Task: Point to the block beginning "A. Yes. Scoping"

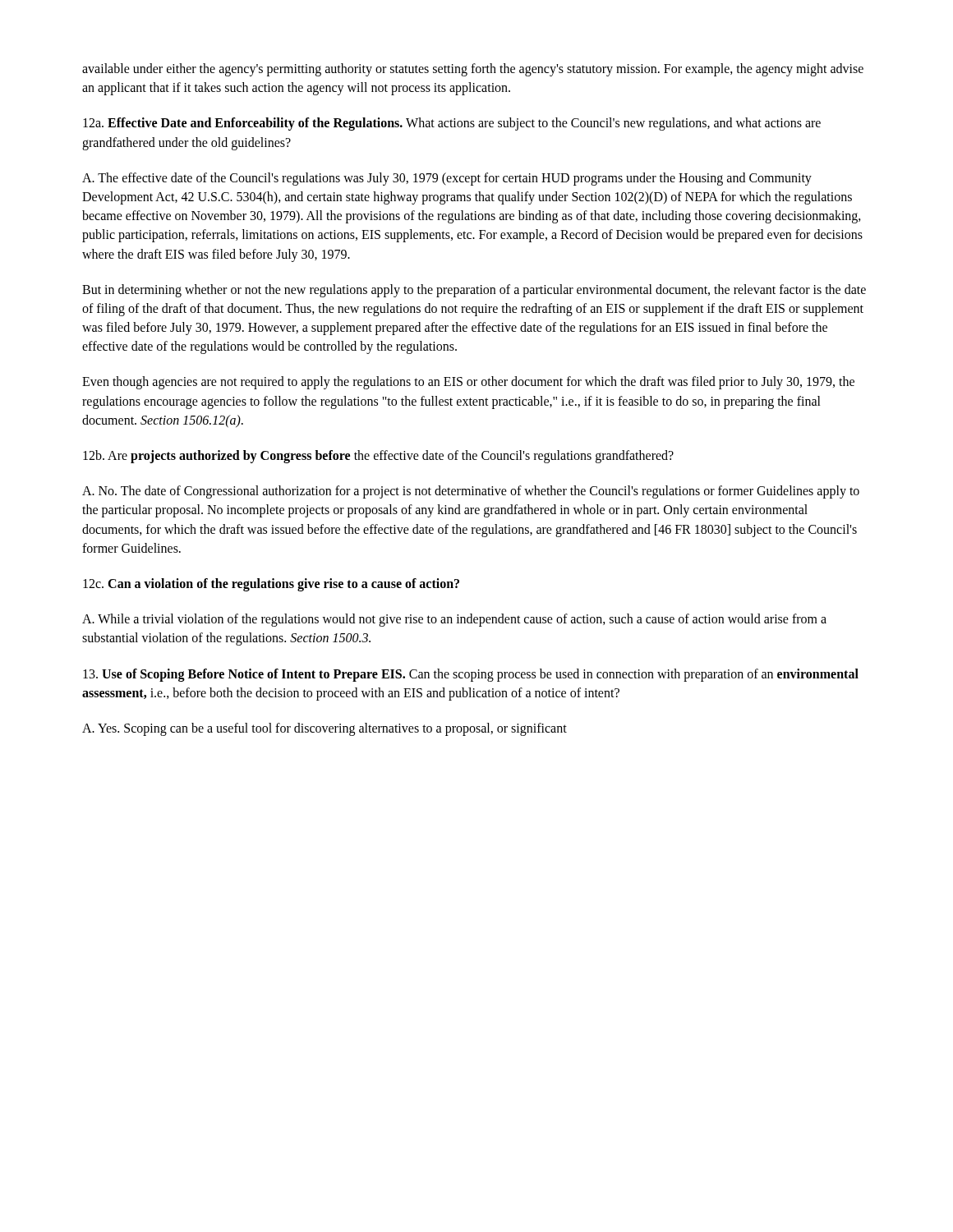Action: tap(324, 728)
